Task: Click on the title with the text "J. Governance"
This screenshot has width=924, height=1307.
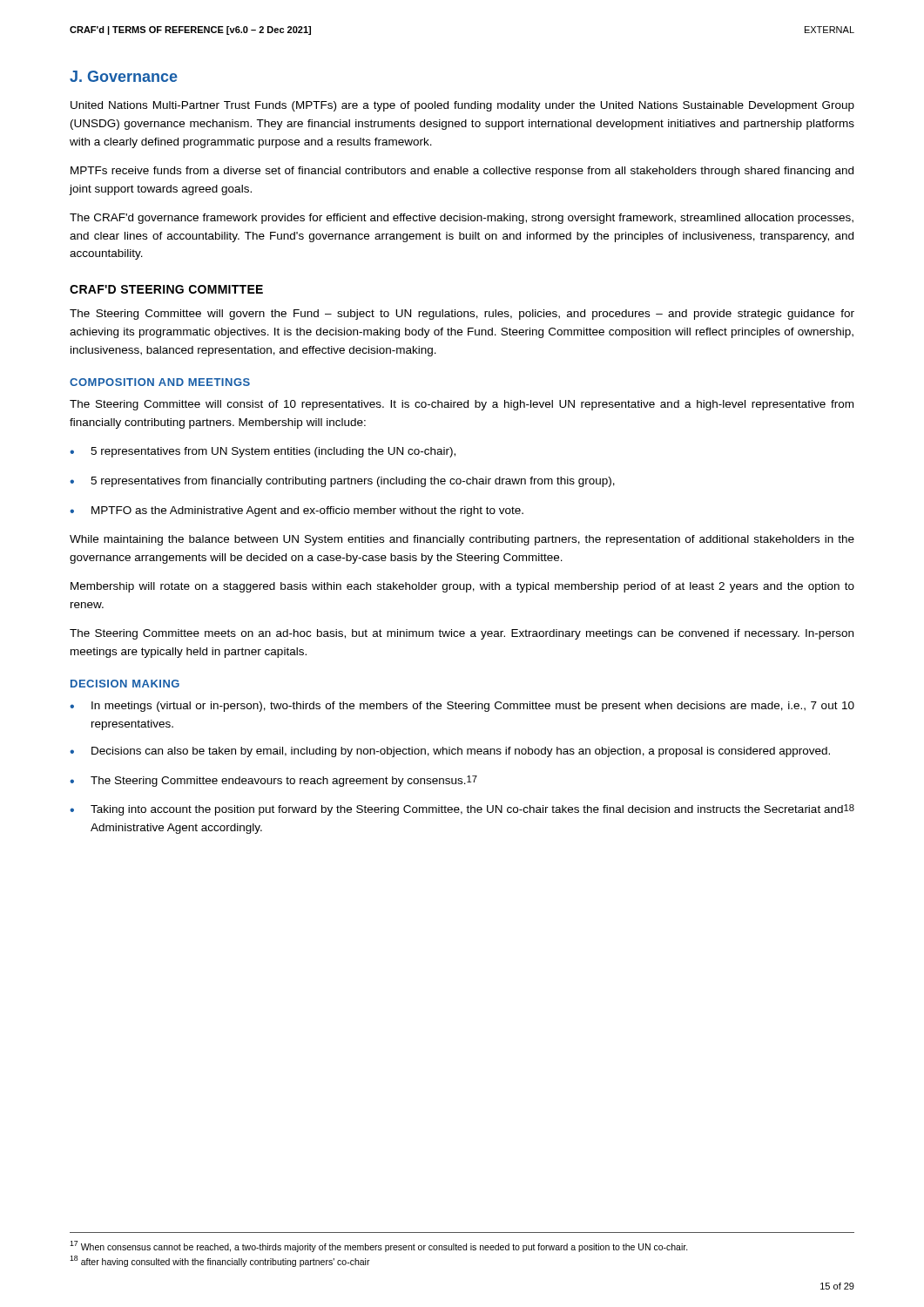Action: click(124, 76)
